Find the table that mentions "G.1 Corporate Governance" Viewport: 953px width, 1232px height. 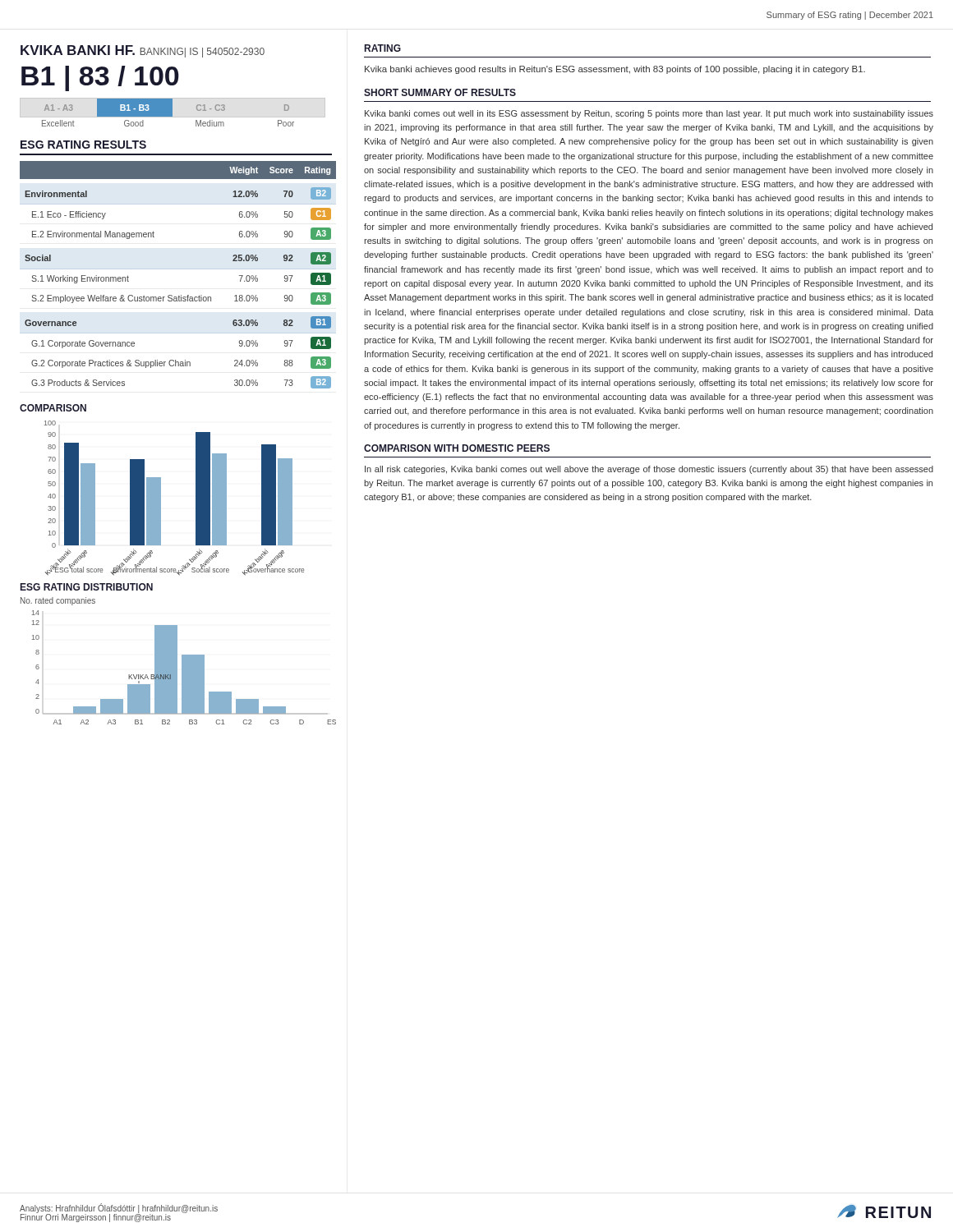(x=178, y=277)
